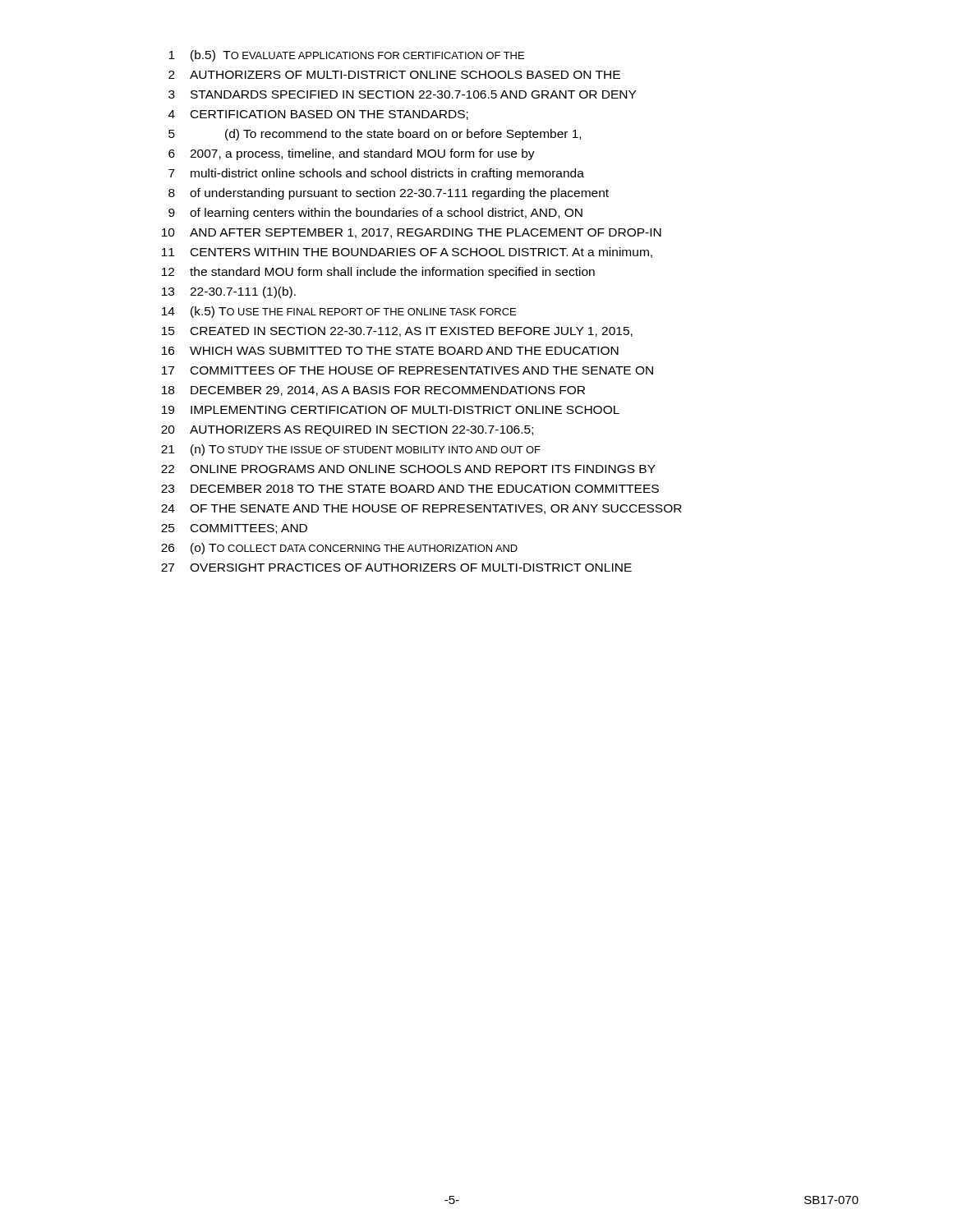Image resolution: width=953 pixels, height=1232 pixels.
Task: Select the list item that says "1 (b.5) TO EVALUATE APPLICATIONS"
Action: (x=501, y=85)
